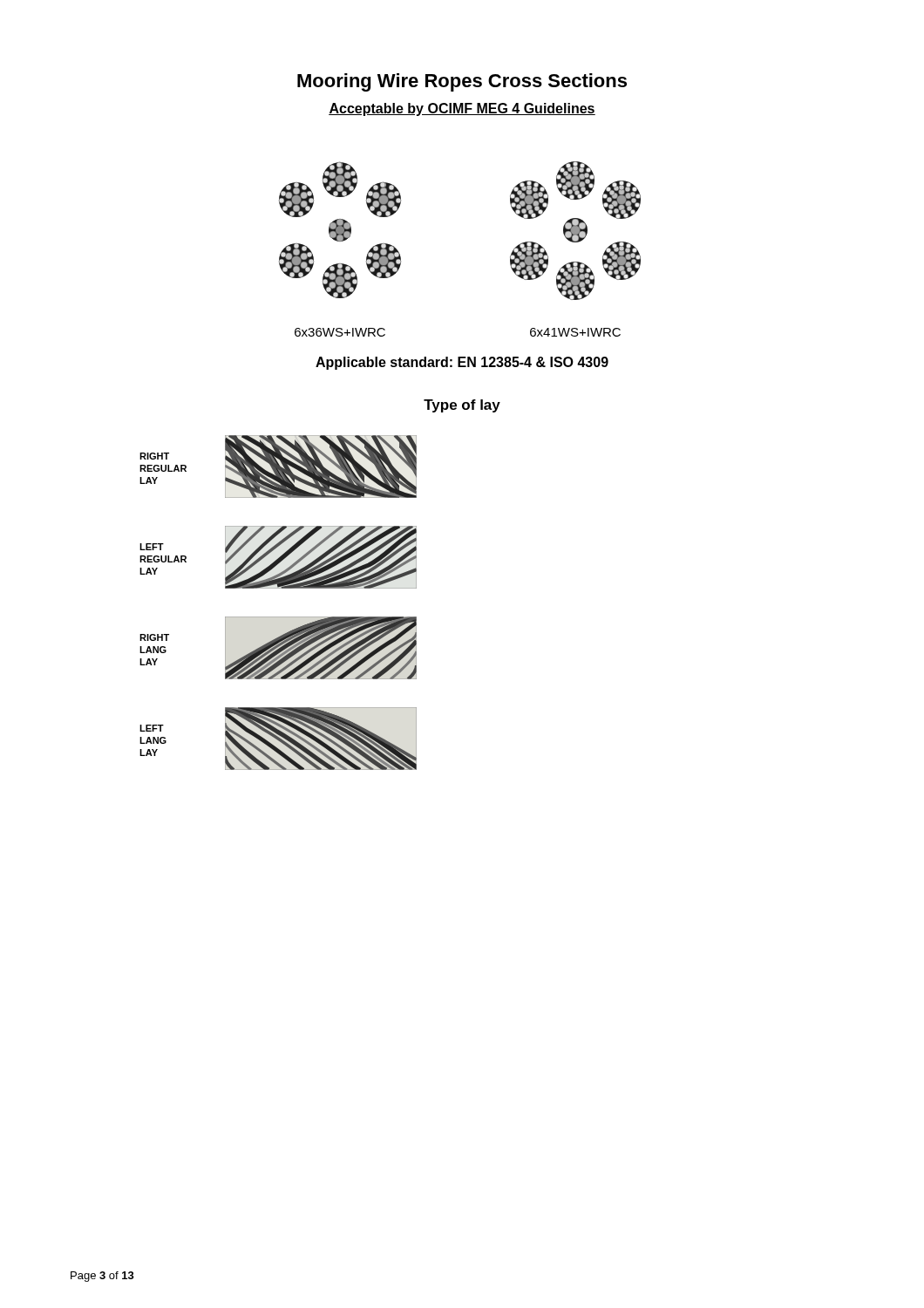Click on the section header with the text "Type of lay"
The image size is (924, 1308).
coord(462,405)
